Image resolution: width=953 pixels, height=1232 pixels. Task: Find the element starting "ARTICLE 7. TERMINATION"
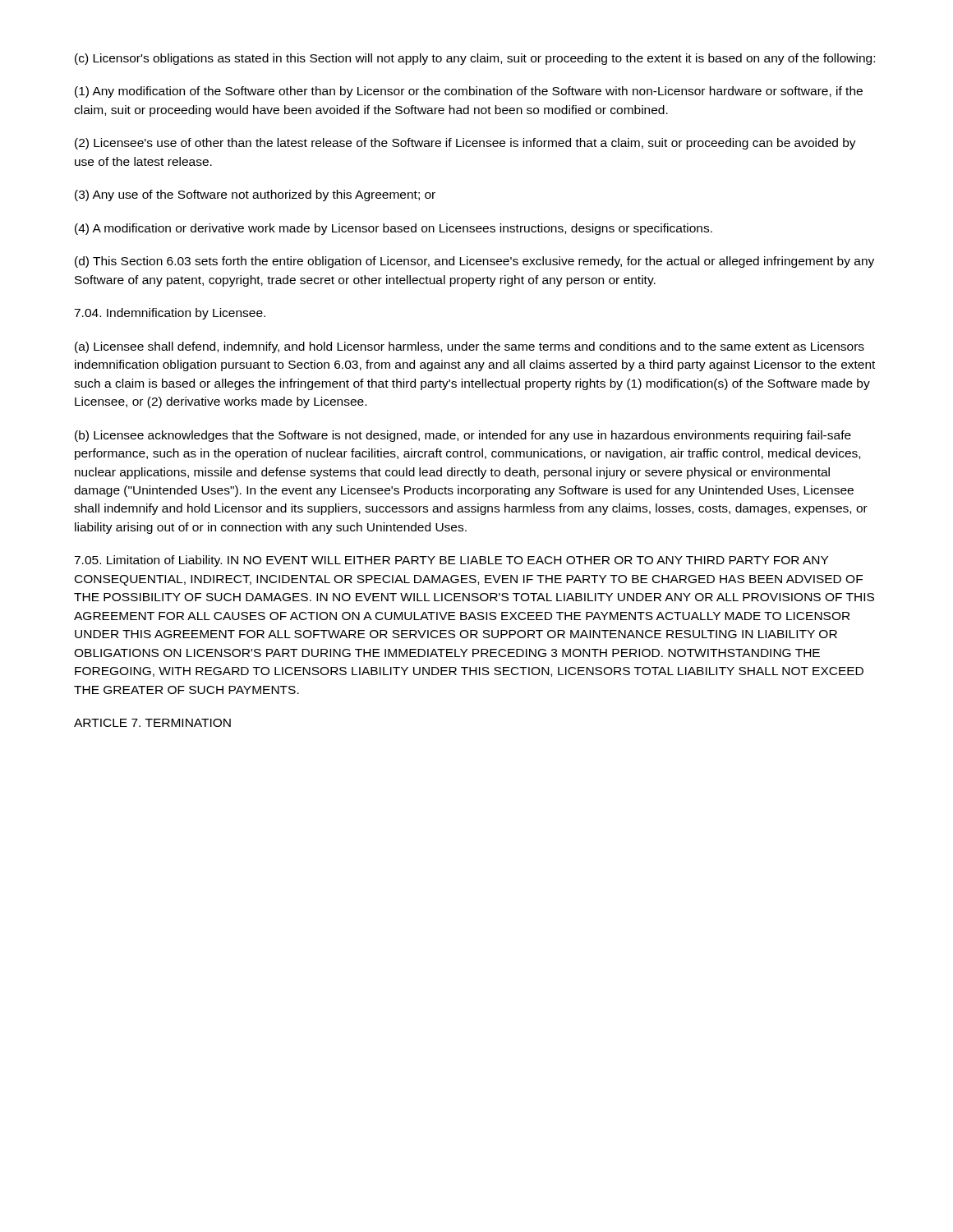[x=153, y=723]
